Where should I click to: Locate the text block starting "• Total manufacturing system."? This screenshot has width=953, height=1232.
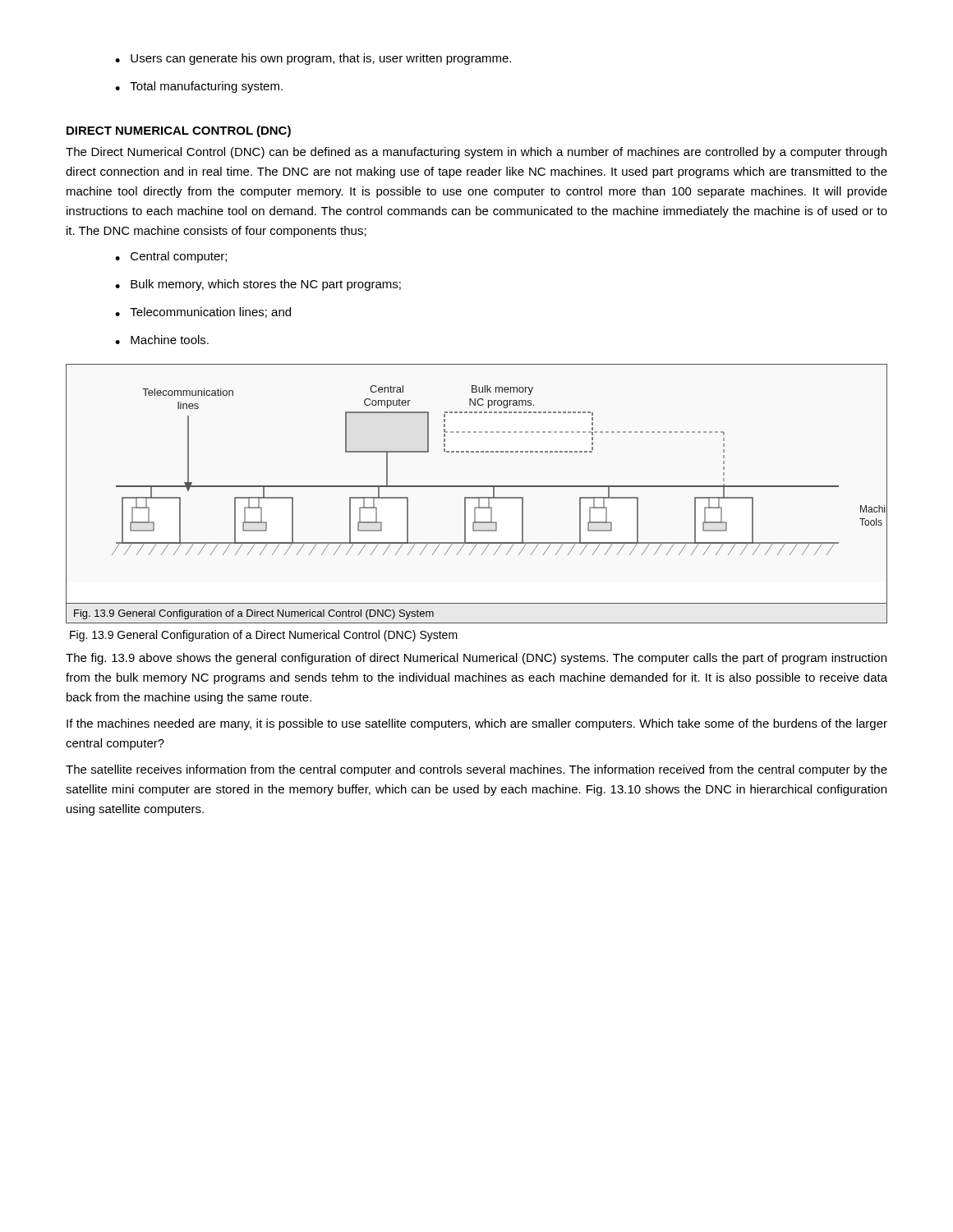pos(199,89)
